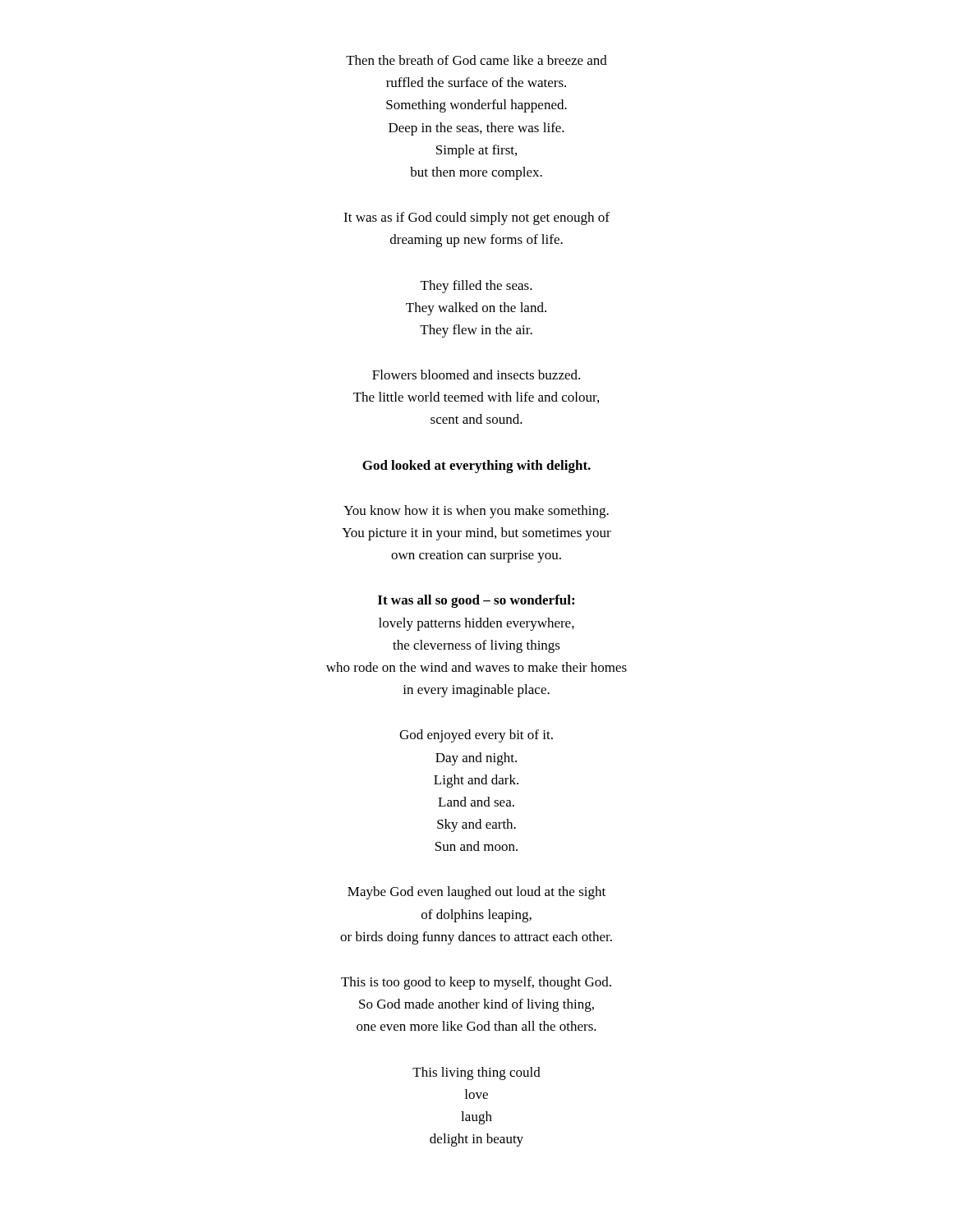This screenshot has height=1232, width=953.
Task: Point to the text starting "They filled the seas."
Action: [x=476, y=307]
